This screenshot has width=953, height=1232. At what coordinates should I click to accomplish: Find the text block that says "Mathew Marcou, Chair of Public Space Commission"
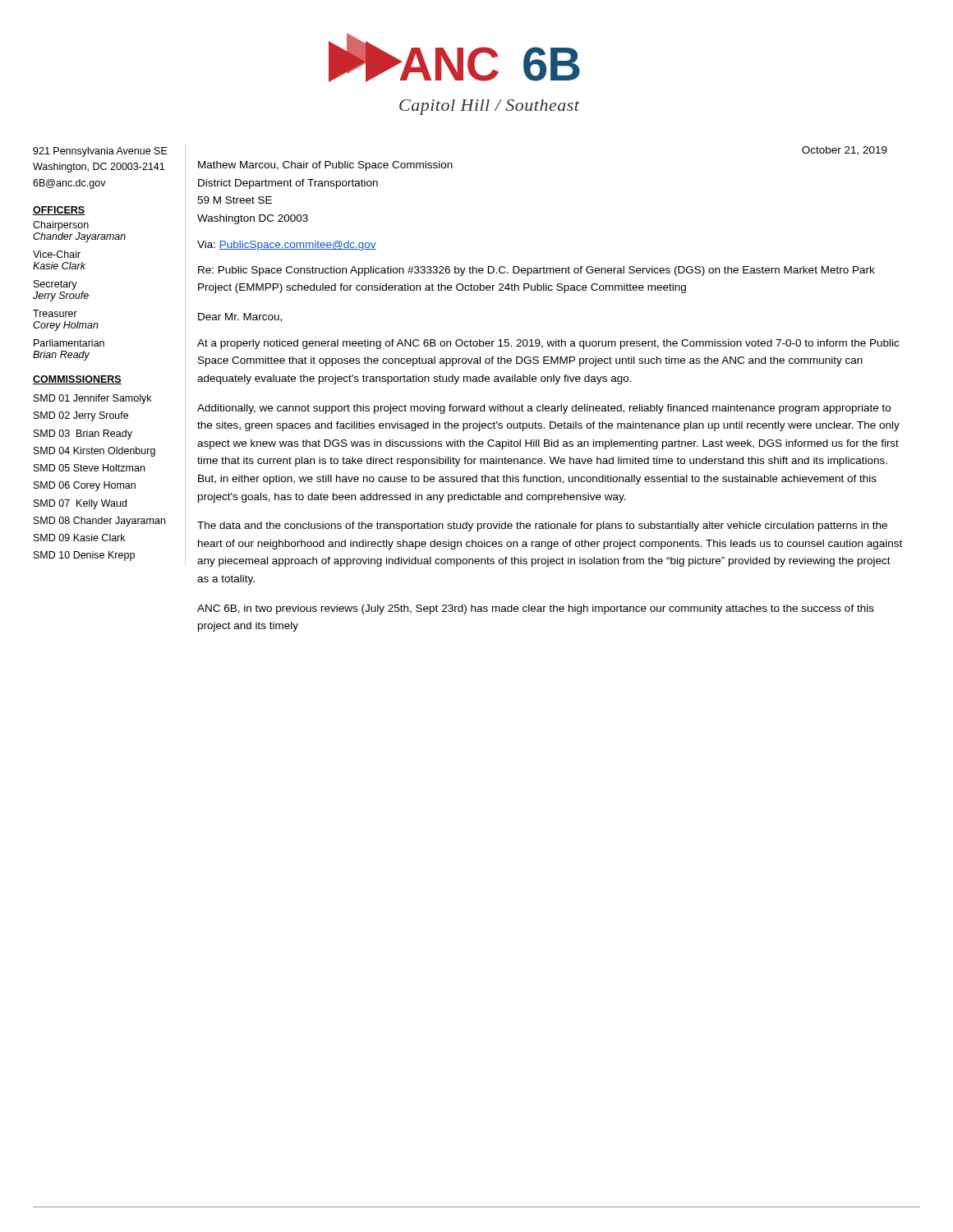(325, 191)
